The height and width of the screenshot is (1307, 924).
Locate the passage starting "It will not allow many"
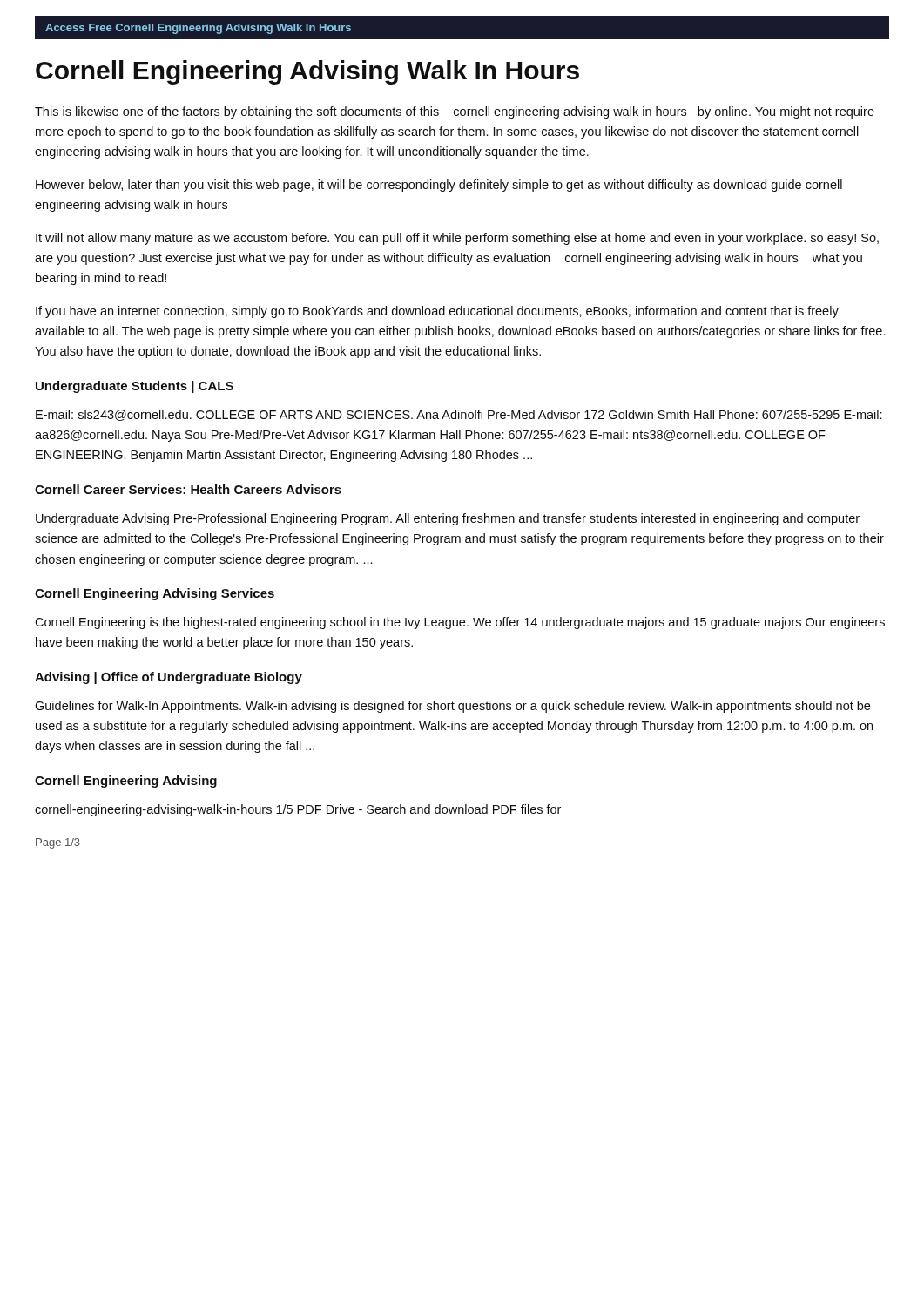point(462,259)
